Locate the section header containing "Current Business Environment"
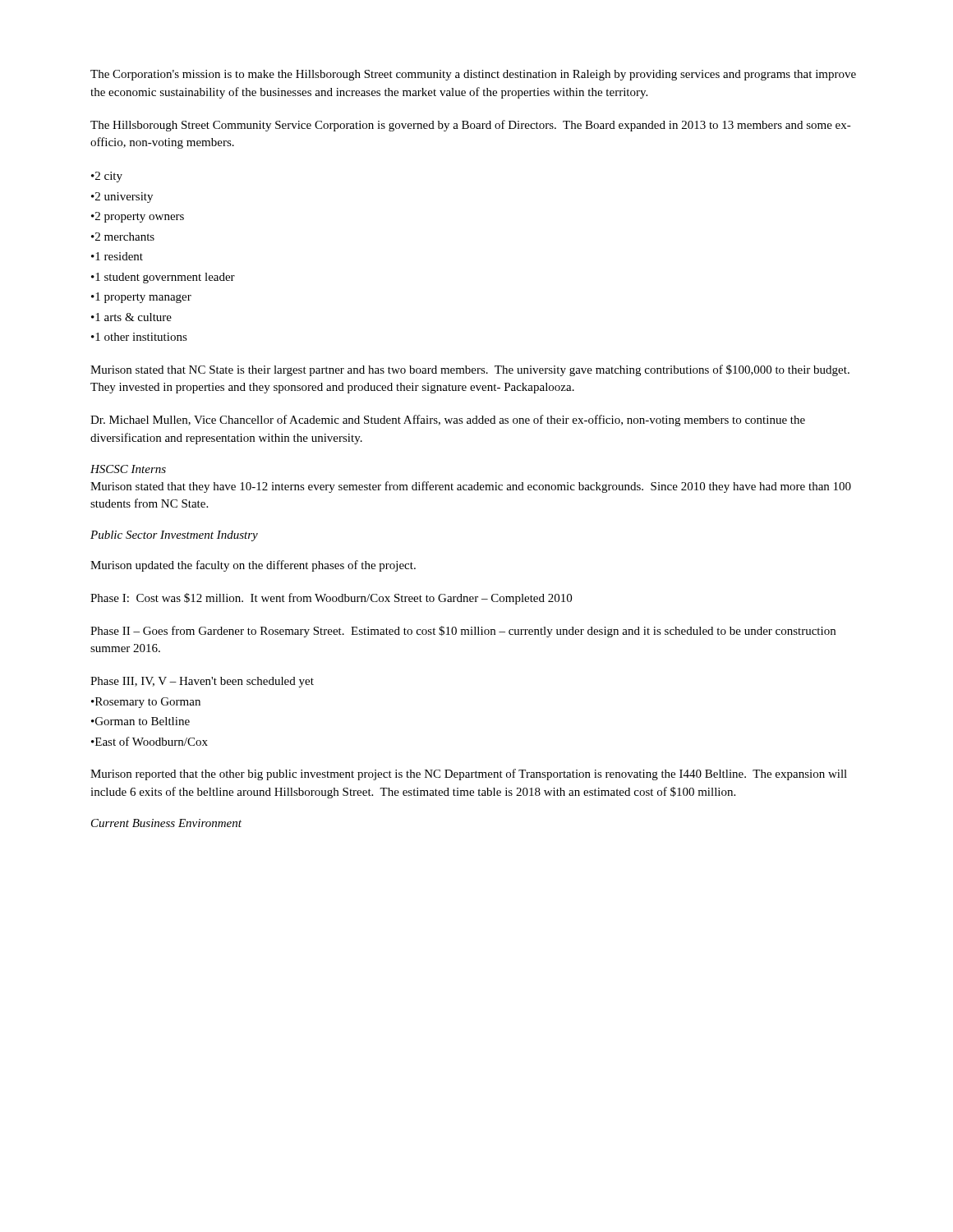 [166, 823]
